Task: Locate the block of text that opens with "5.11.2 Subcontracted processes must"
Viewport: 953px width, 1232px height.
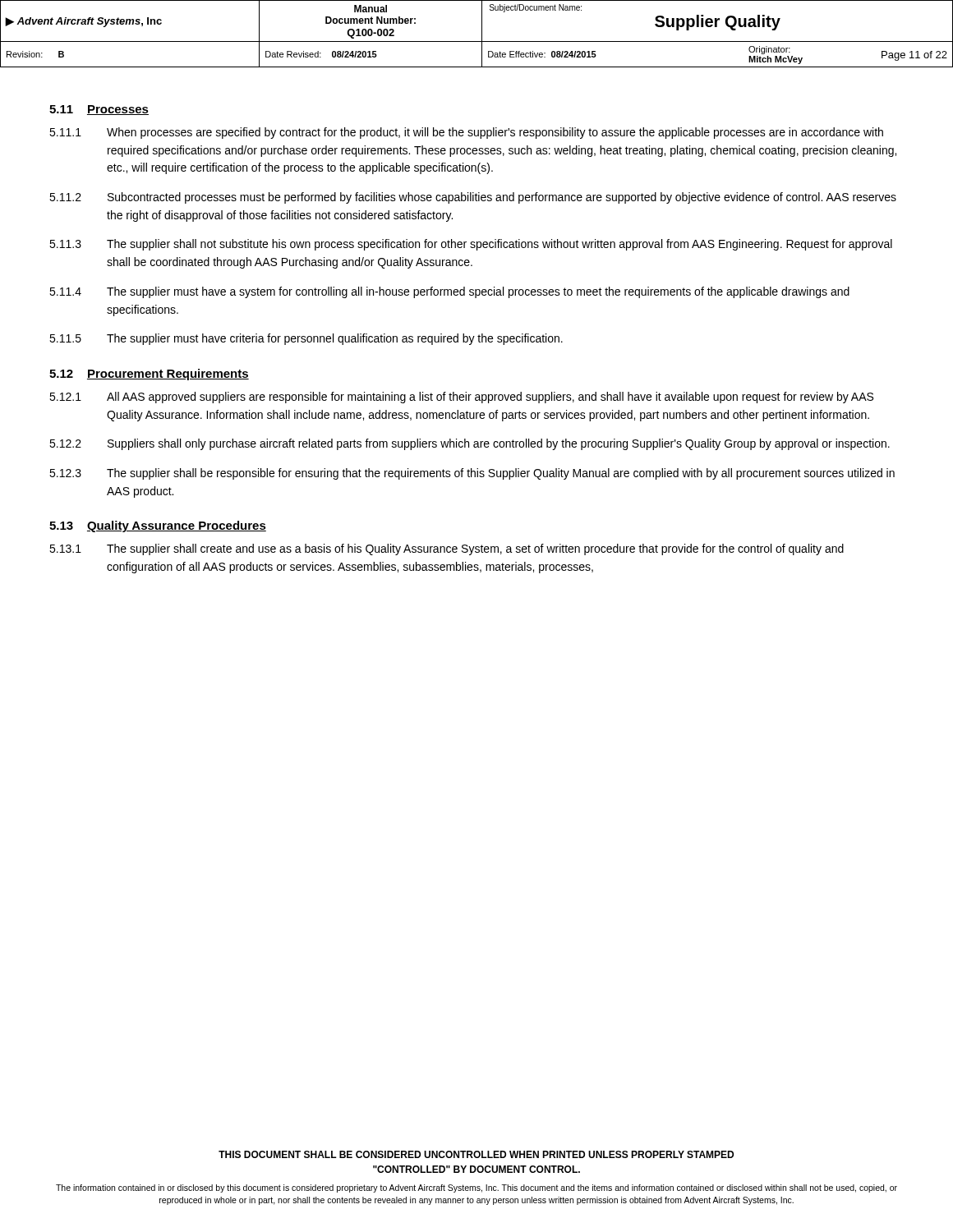Action: 476,207
